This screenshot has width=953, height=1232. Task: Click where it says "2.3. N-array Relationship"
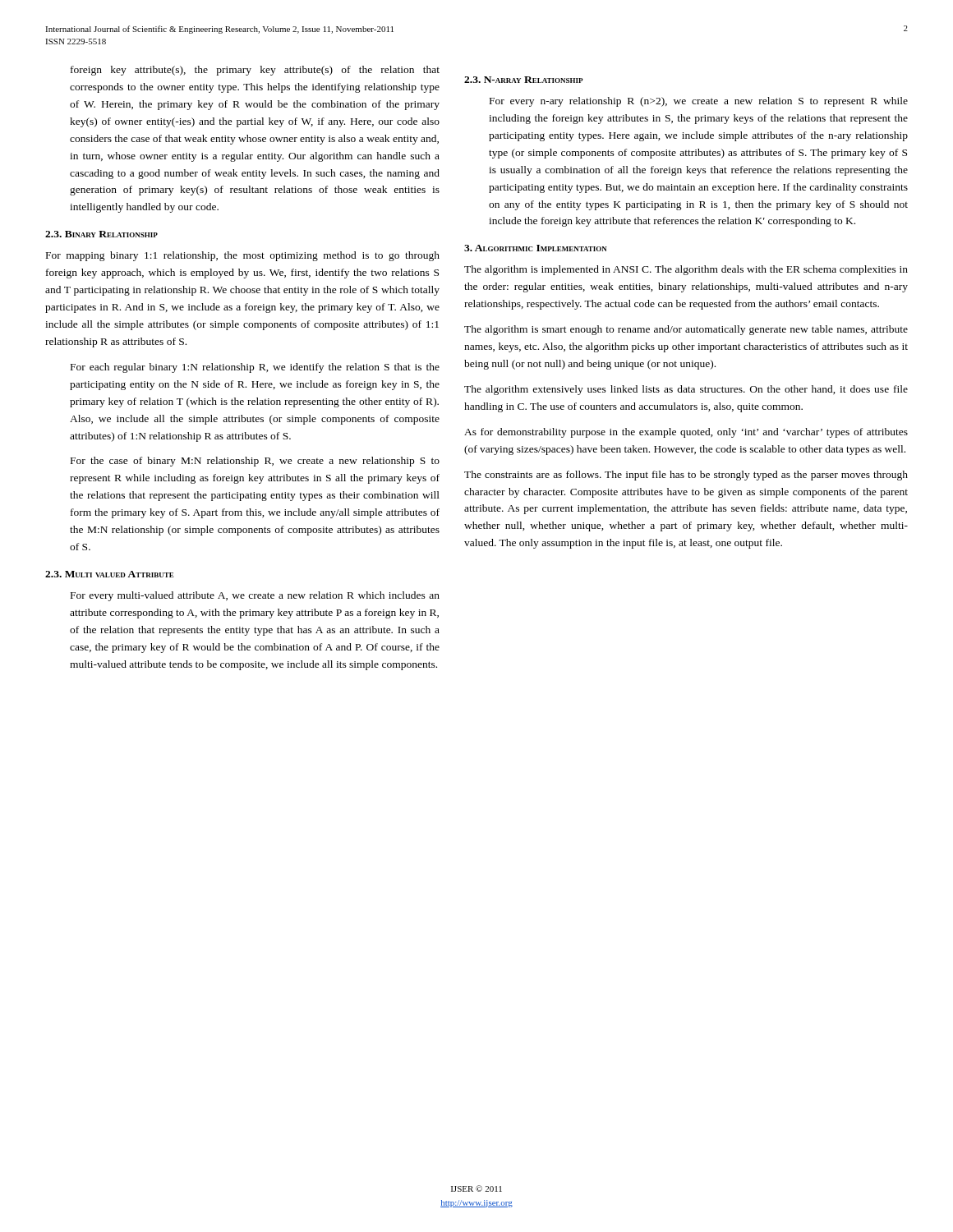pos(524,79)
